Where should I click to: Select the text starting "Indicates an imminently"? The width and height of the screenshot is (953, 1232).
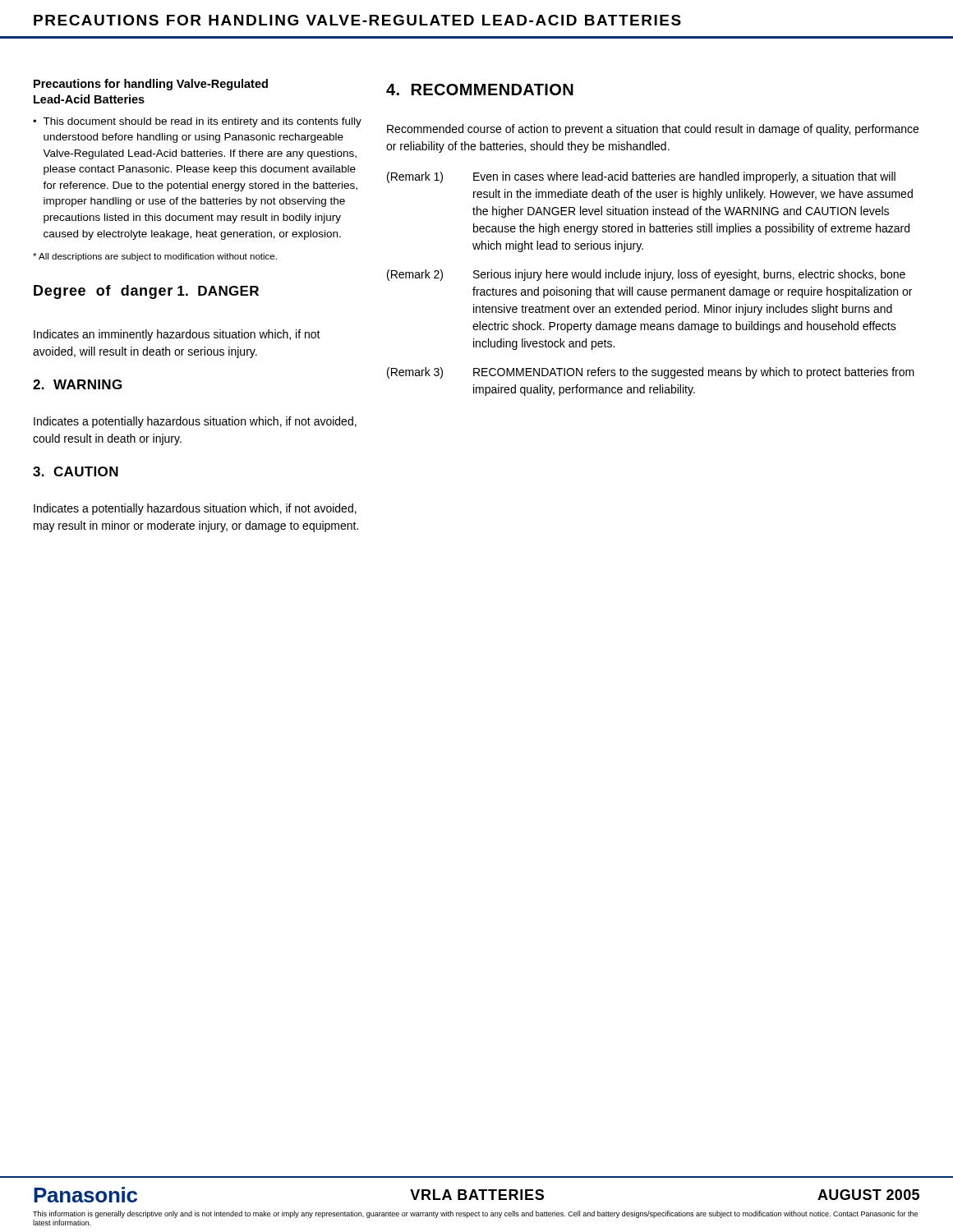(x=197, y=343)
